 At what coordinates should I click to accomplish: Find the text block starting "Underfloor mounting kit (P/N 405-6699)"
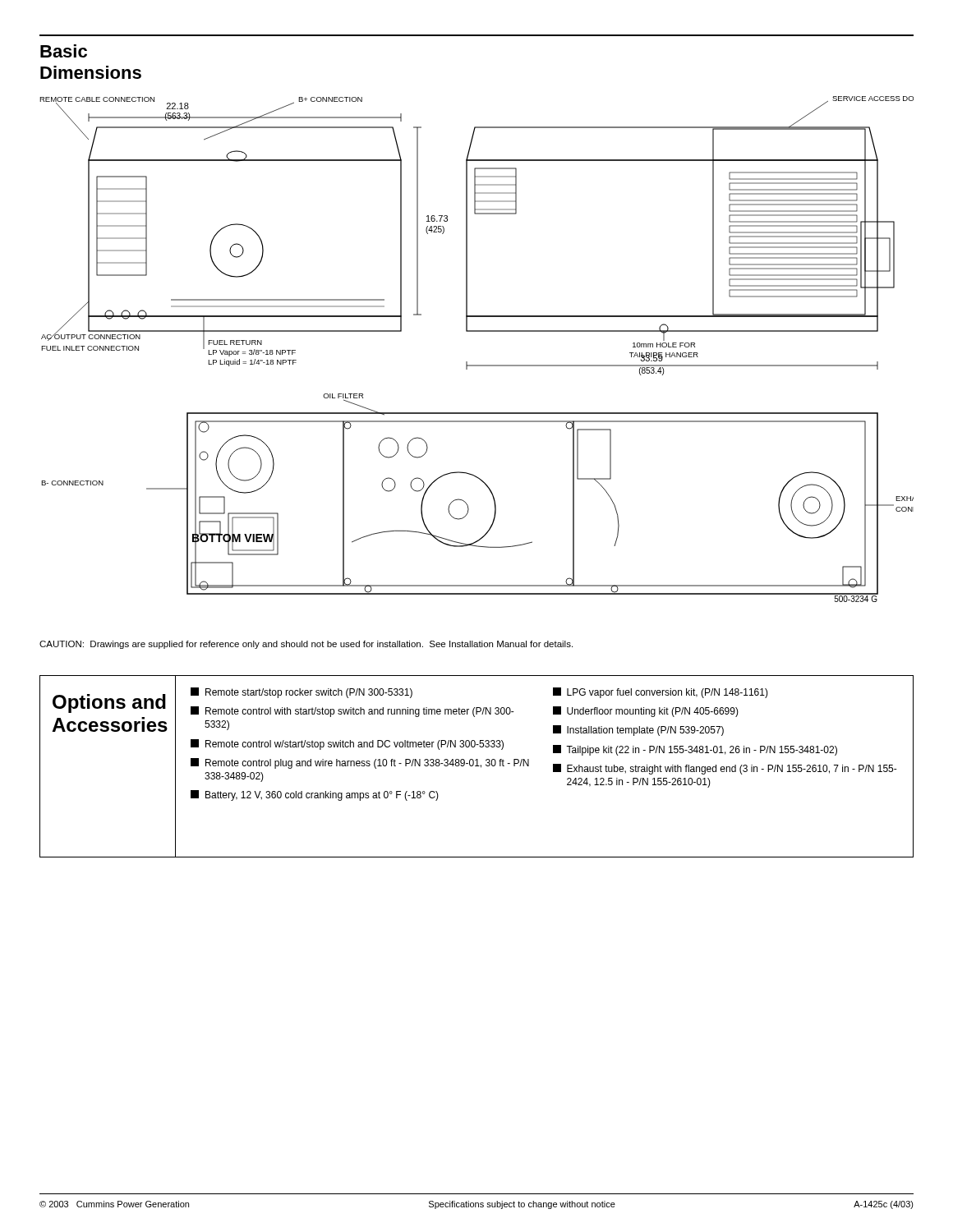coord(645,711)
